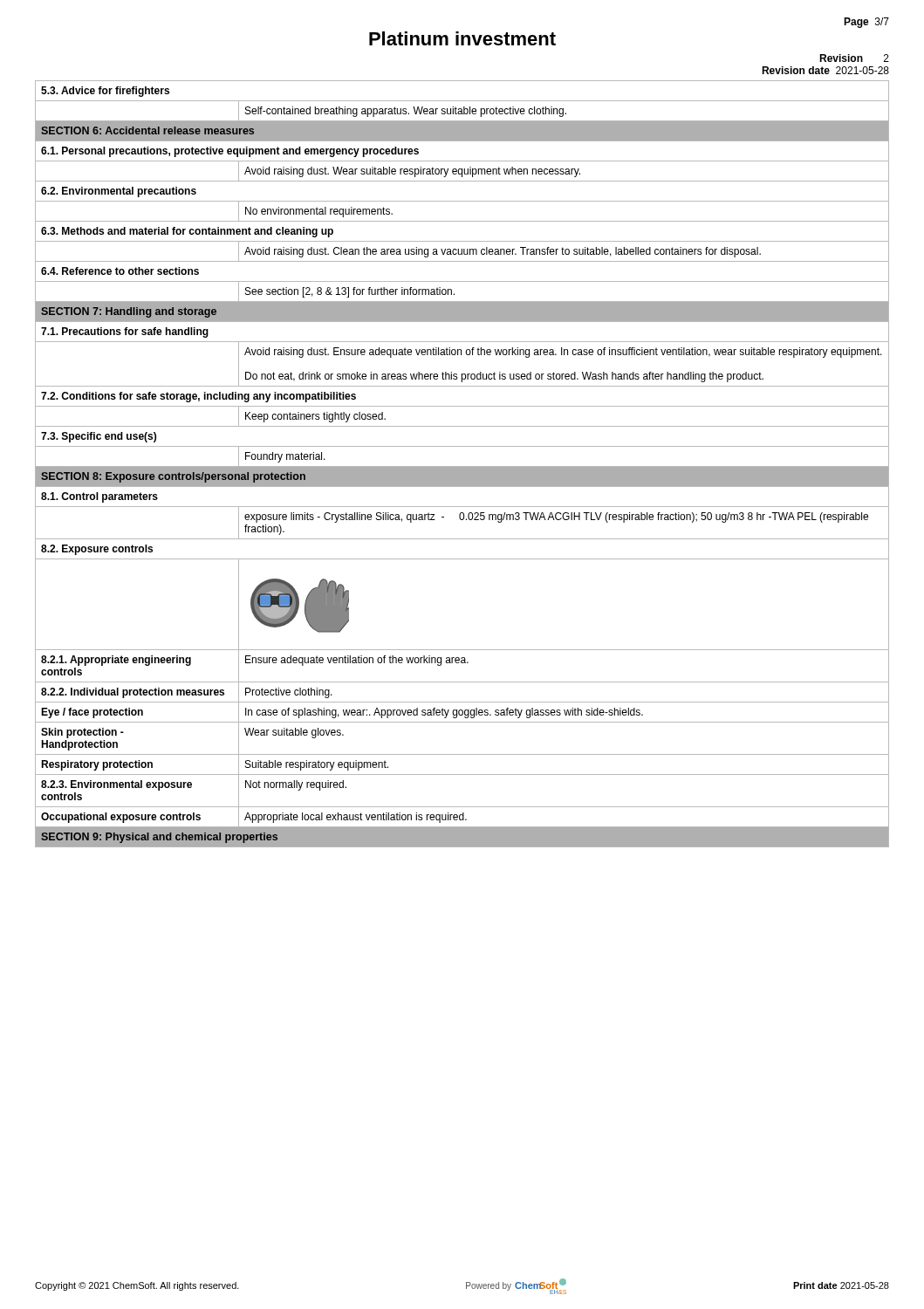This screenshot has height=1309, width=924.
Task: Select the title that reads "Platinum investment"
Action: [462, 39]
